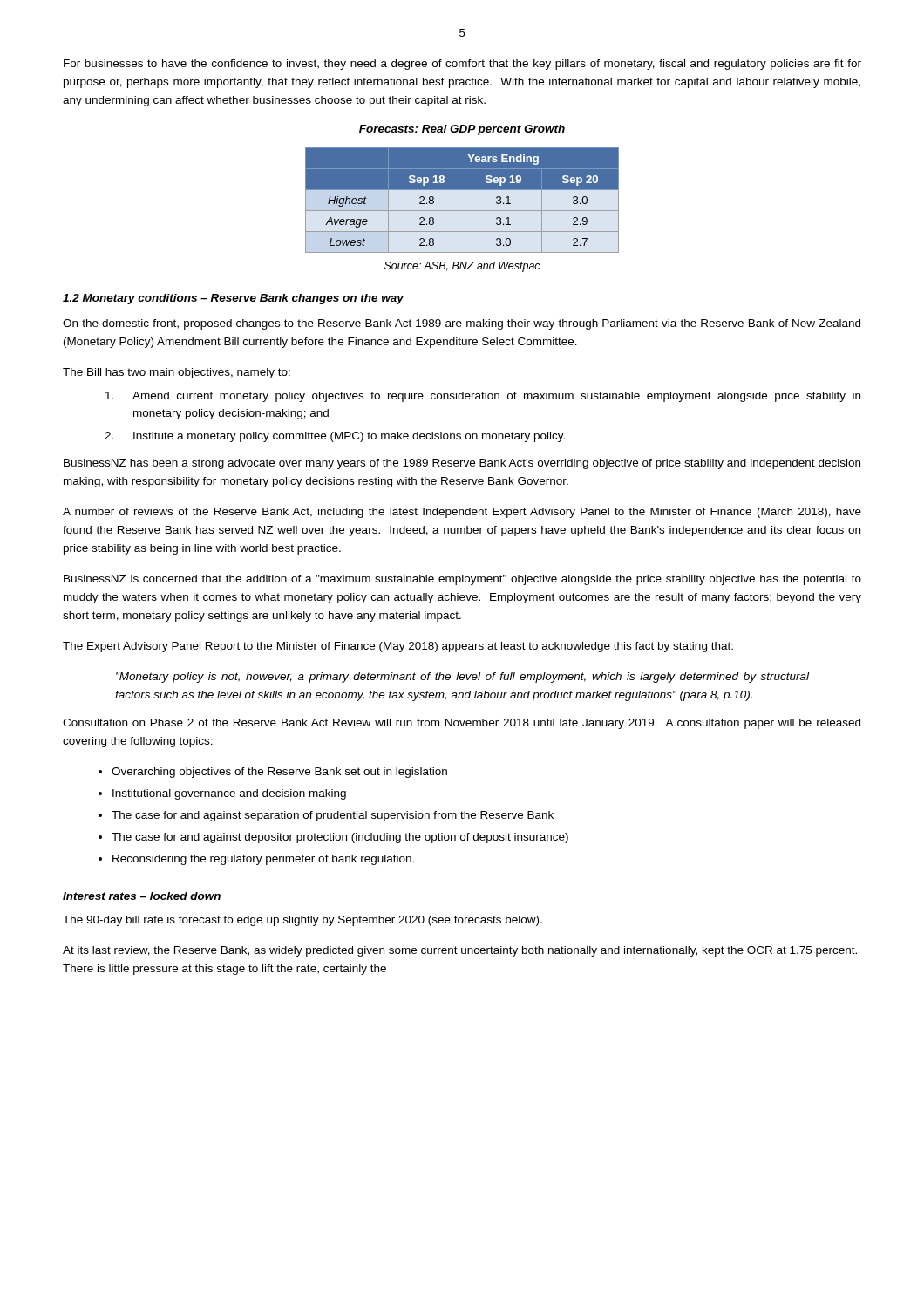Find the text starting "For businesses to have the confidence to"
Image resolution: width=924 pixels, height=1308 pixels.
tap(462, 81)
